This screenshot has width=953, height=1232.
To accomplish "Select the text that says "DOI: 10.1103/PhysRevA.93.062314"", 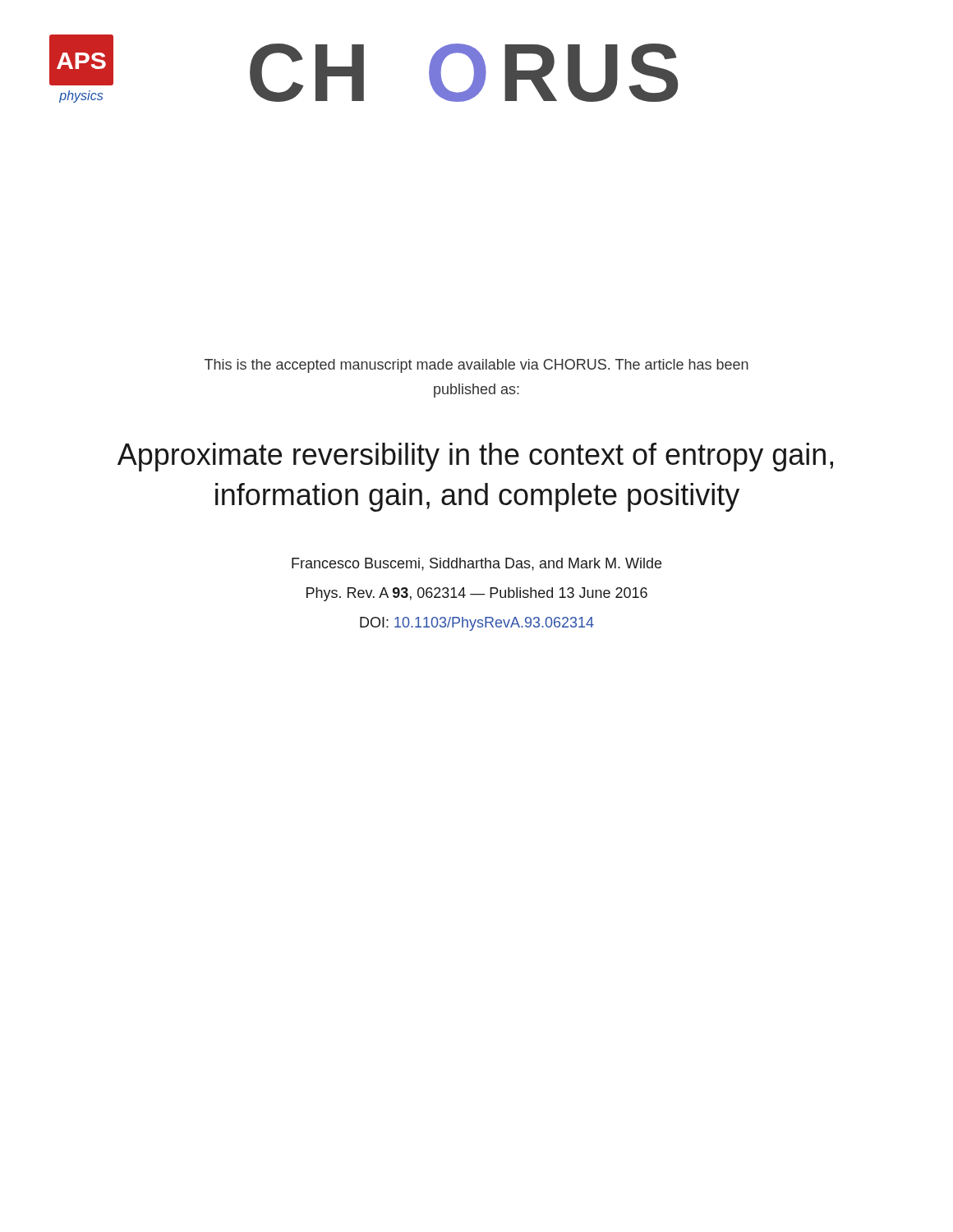I will (x=476, y=623).
